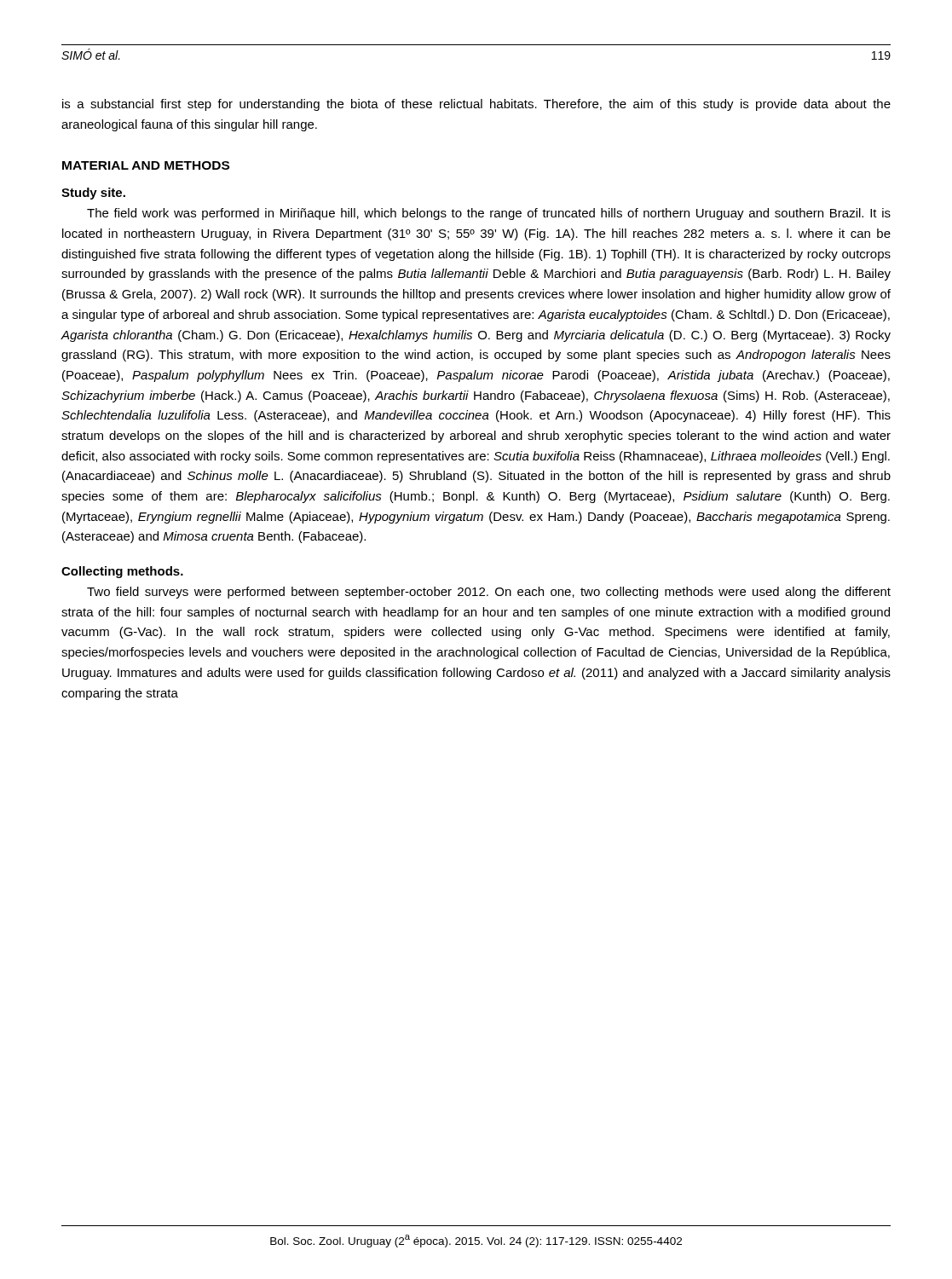Navigate to the block starting "Study site."

[x=94, y=193]
